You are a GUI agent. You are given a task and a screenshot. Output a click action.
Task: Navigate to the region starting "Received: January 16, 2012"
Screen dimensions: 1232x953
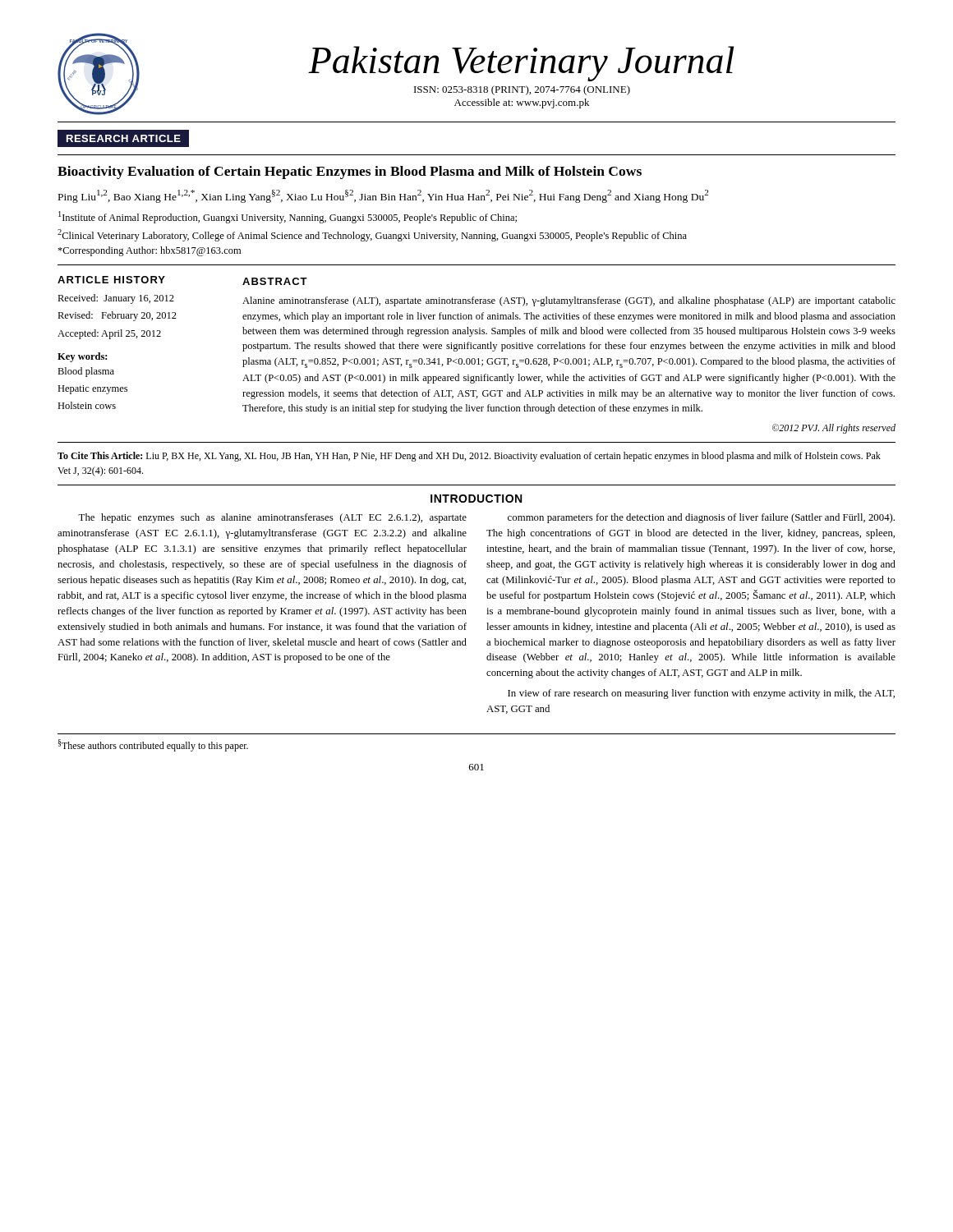tap(117, 316)
